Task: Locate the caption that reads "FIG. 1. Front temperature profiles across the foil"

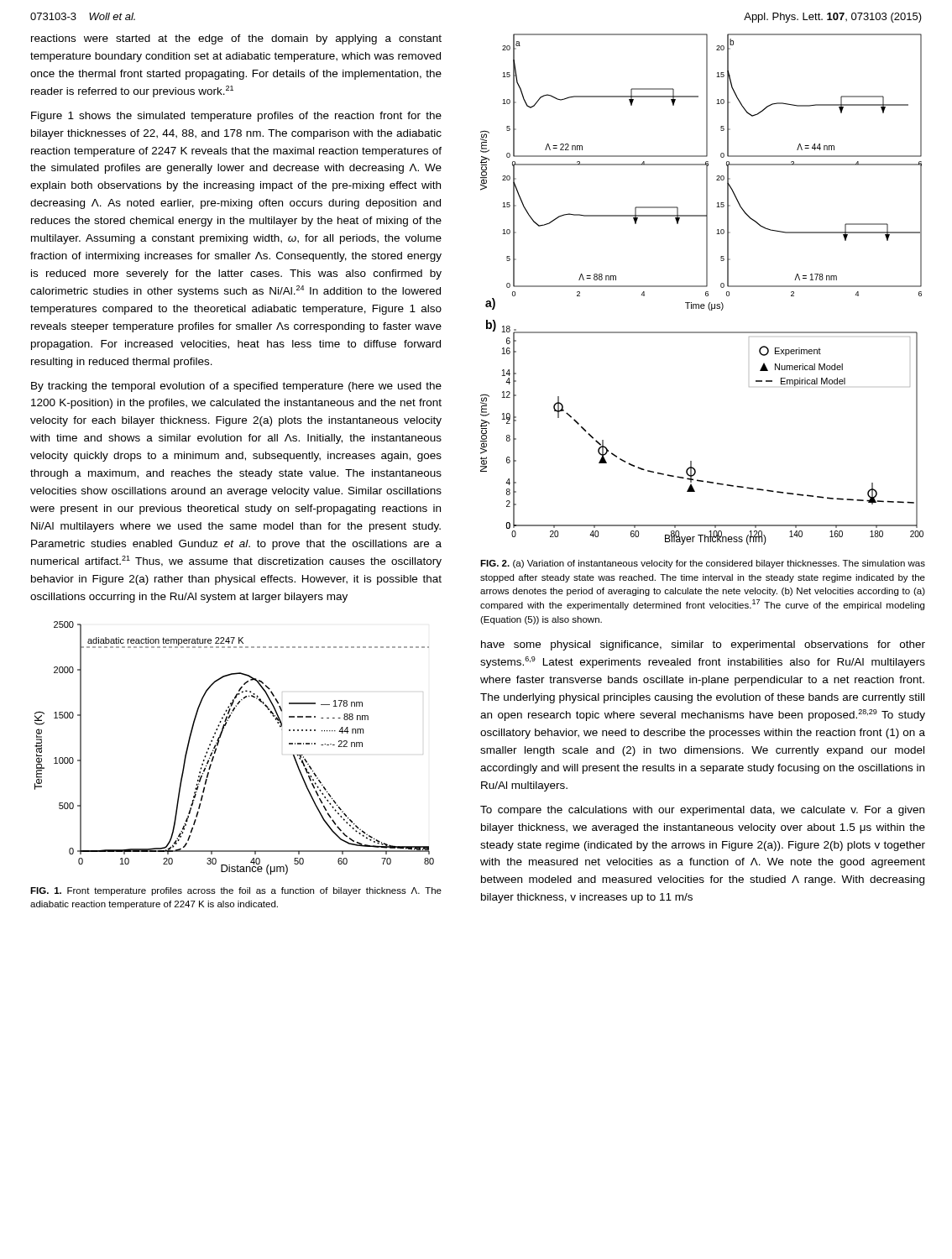Action: coord(236,897)
